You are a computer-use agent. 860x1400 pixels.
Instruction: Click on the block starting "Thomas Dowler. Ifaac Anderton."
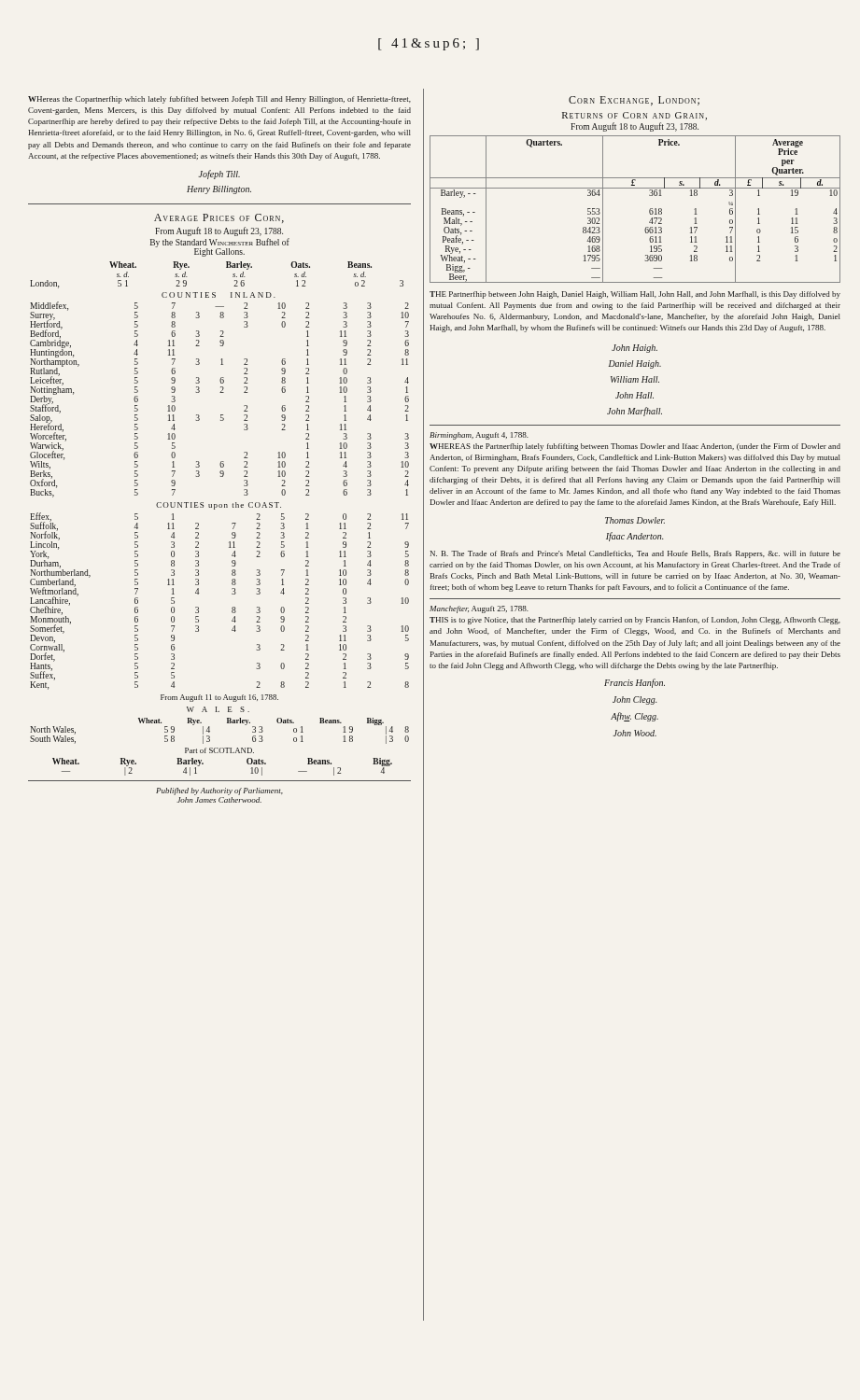tap(635, 528)
